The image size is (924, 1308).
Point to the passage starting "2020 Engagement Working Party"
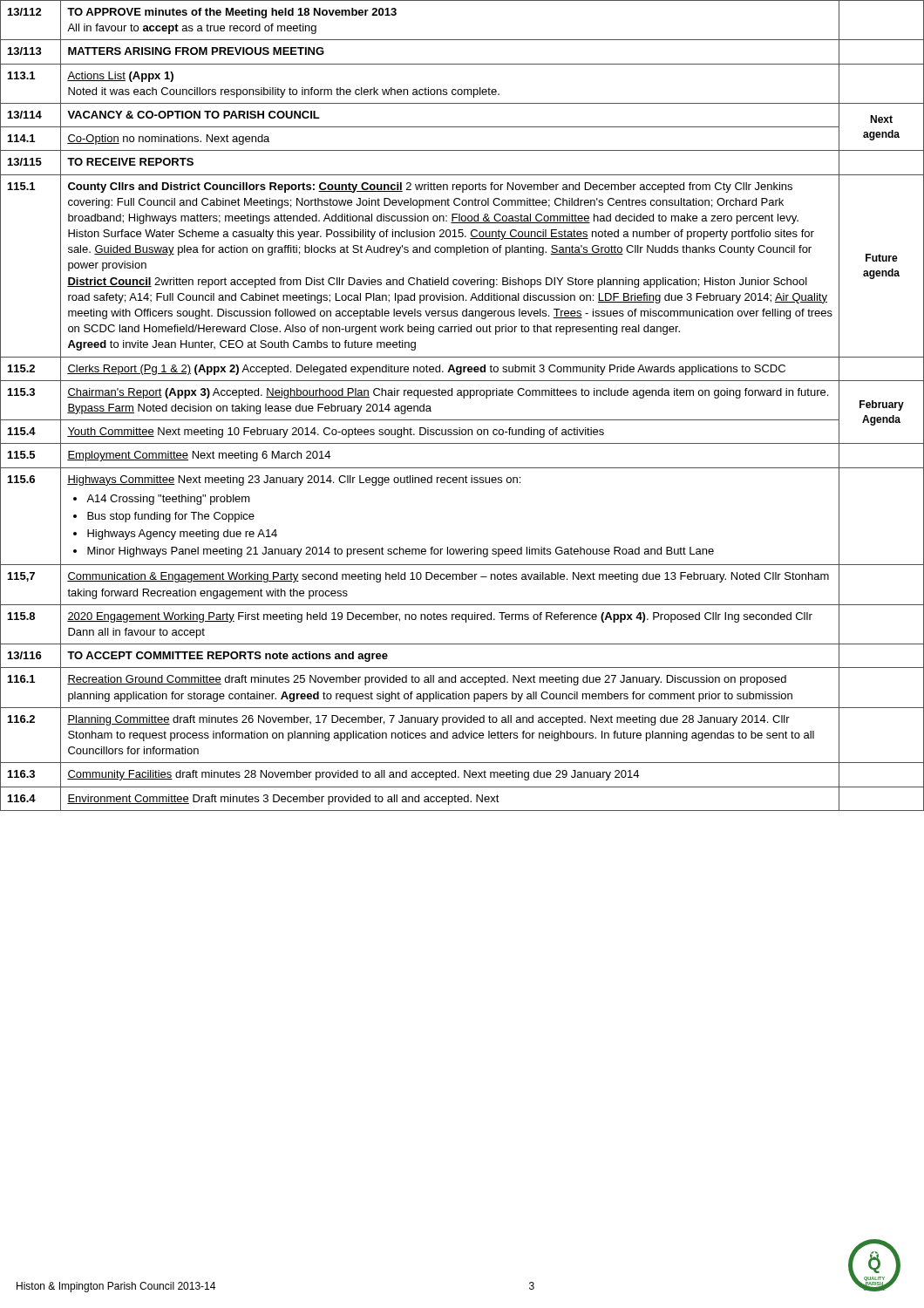(440, 624)
